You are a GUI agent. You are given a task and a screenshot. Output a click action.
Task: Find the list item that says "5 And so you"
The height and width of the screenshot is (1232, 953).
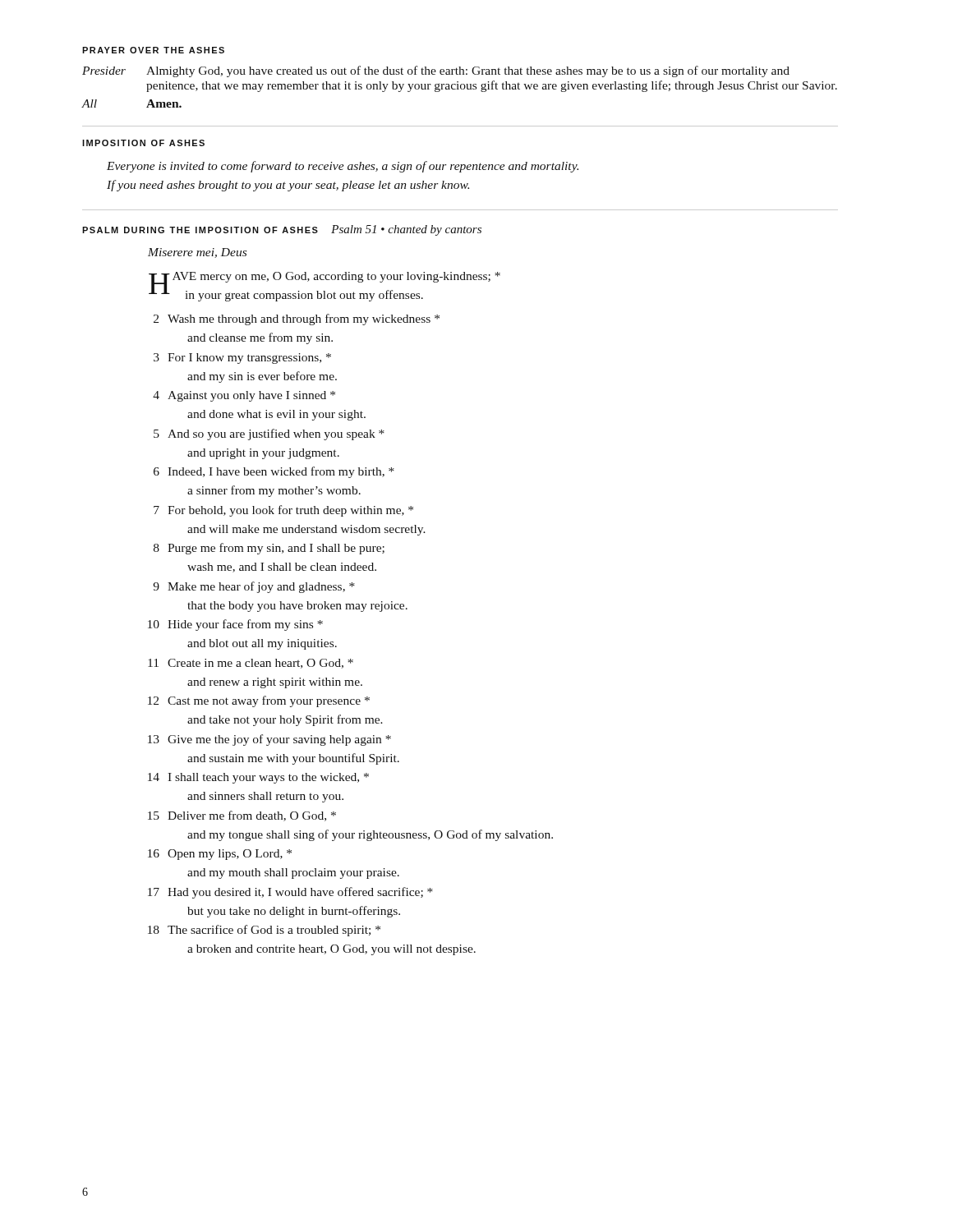269,434
